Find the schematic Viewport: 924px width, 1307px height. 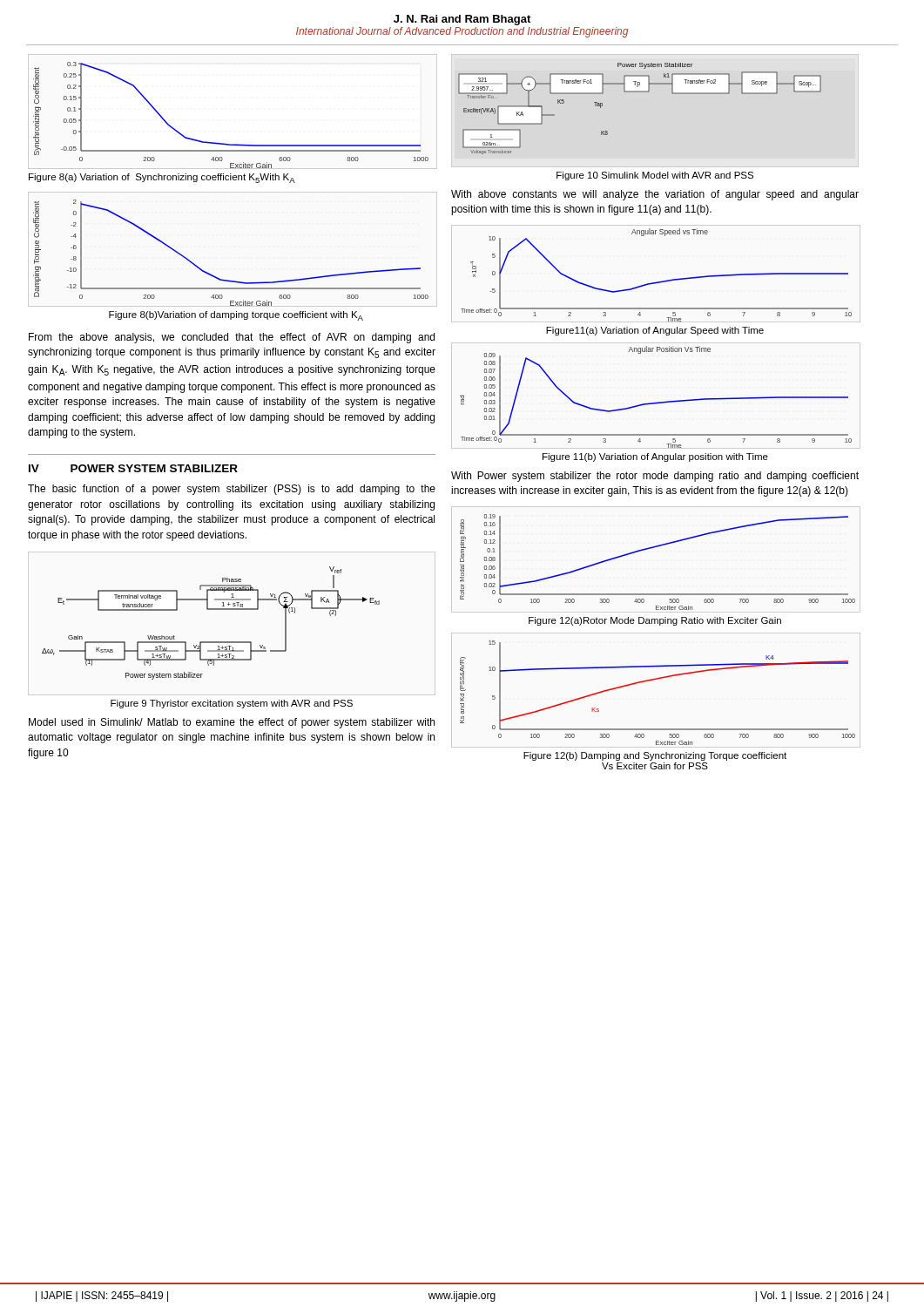(232, 623)
